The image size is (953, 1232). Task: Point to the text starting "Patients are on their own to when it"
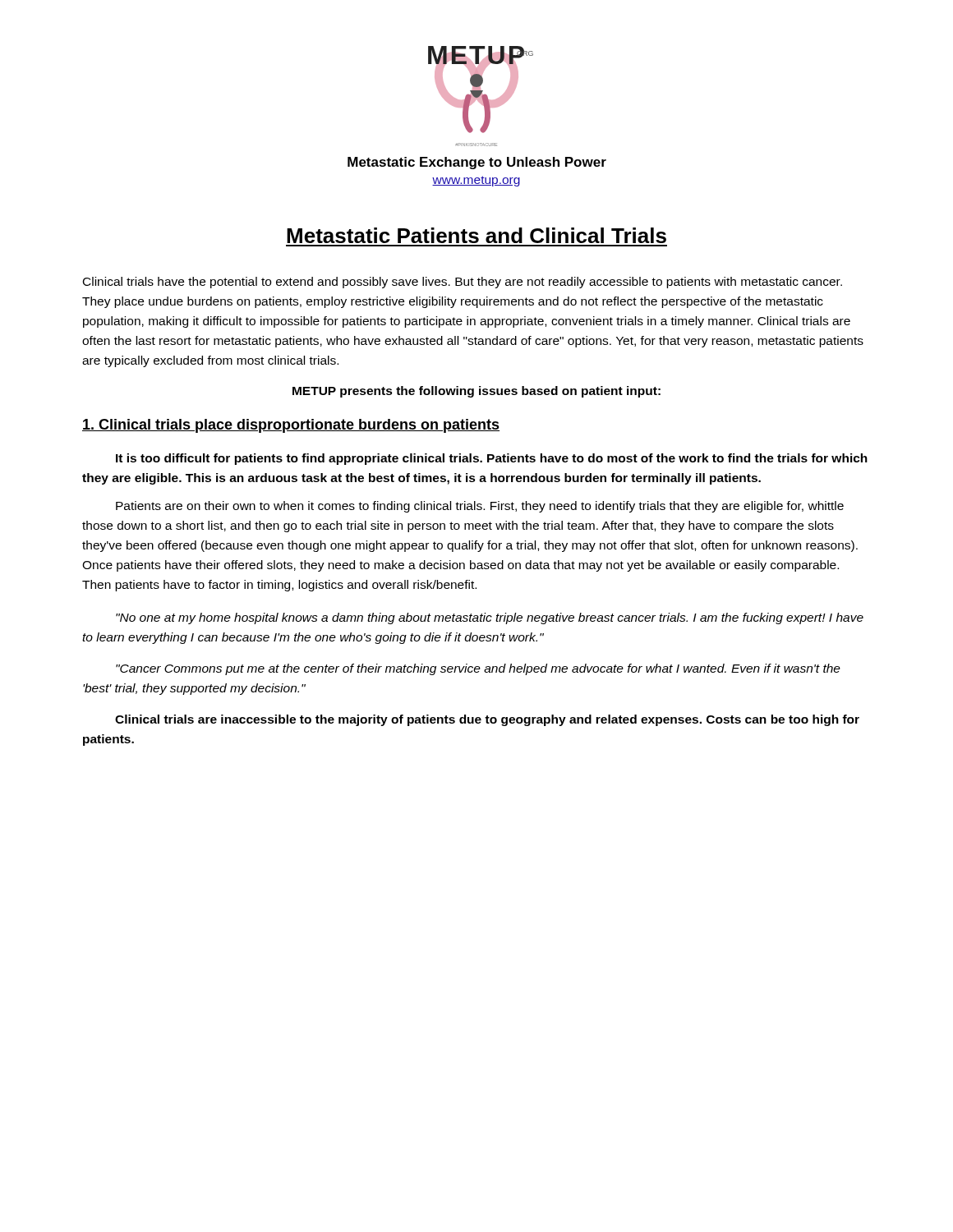[x=470, y=545]
